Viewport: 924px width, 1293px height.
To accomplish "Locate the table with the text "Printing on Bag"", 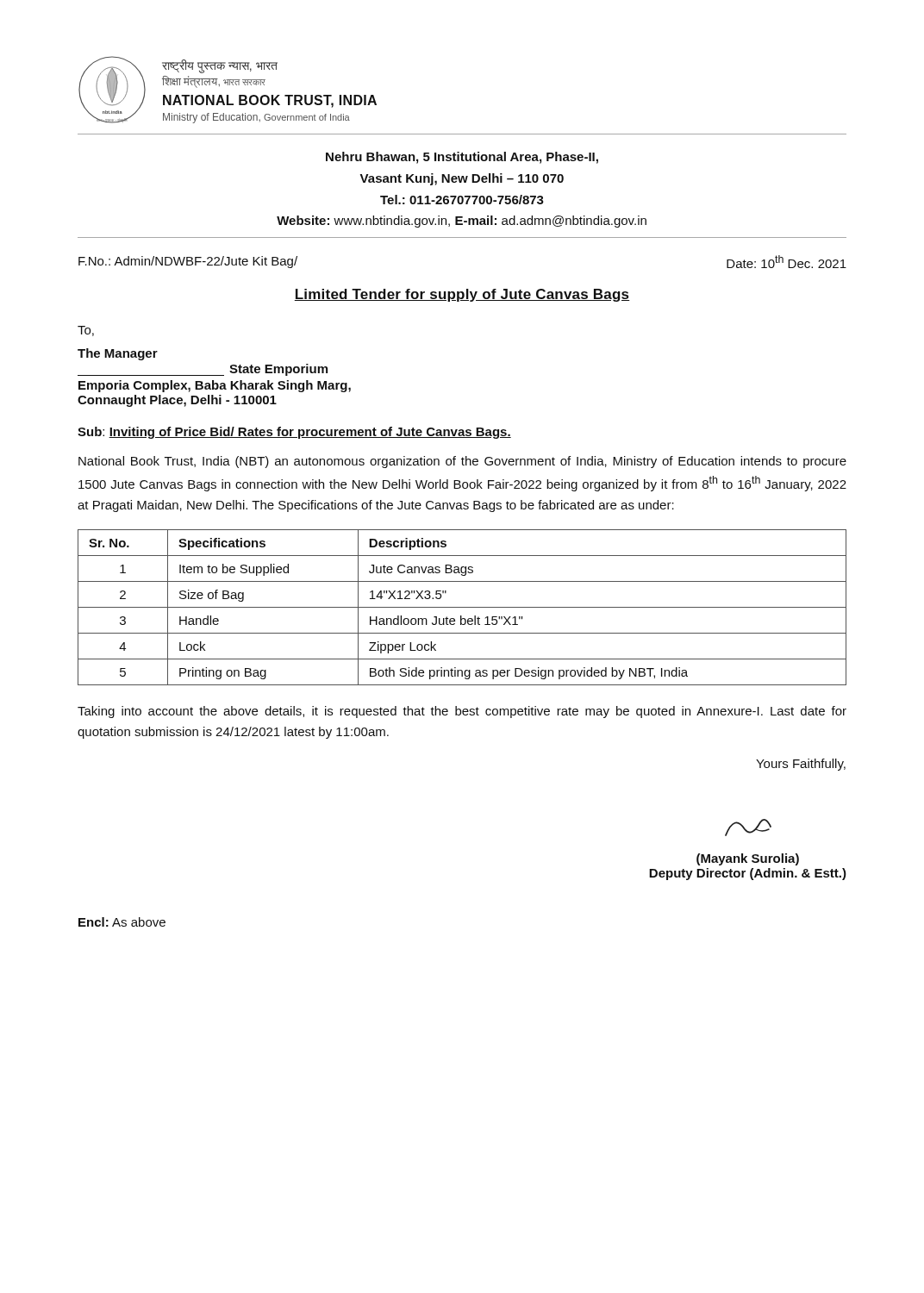I will (462, 607).
